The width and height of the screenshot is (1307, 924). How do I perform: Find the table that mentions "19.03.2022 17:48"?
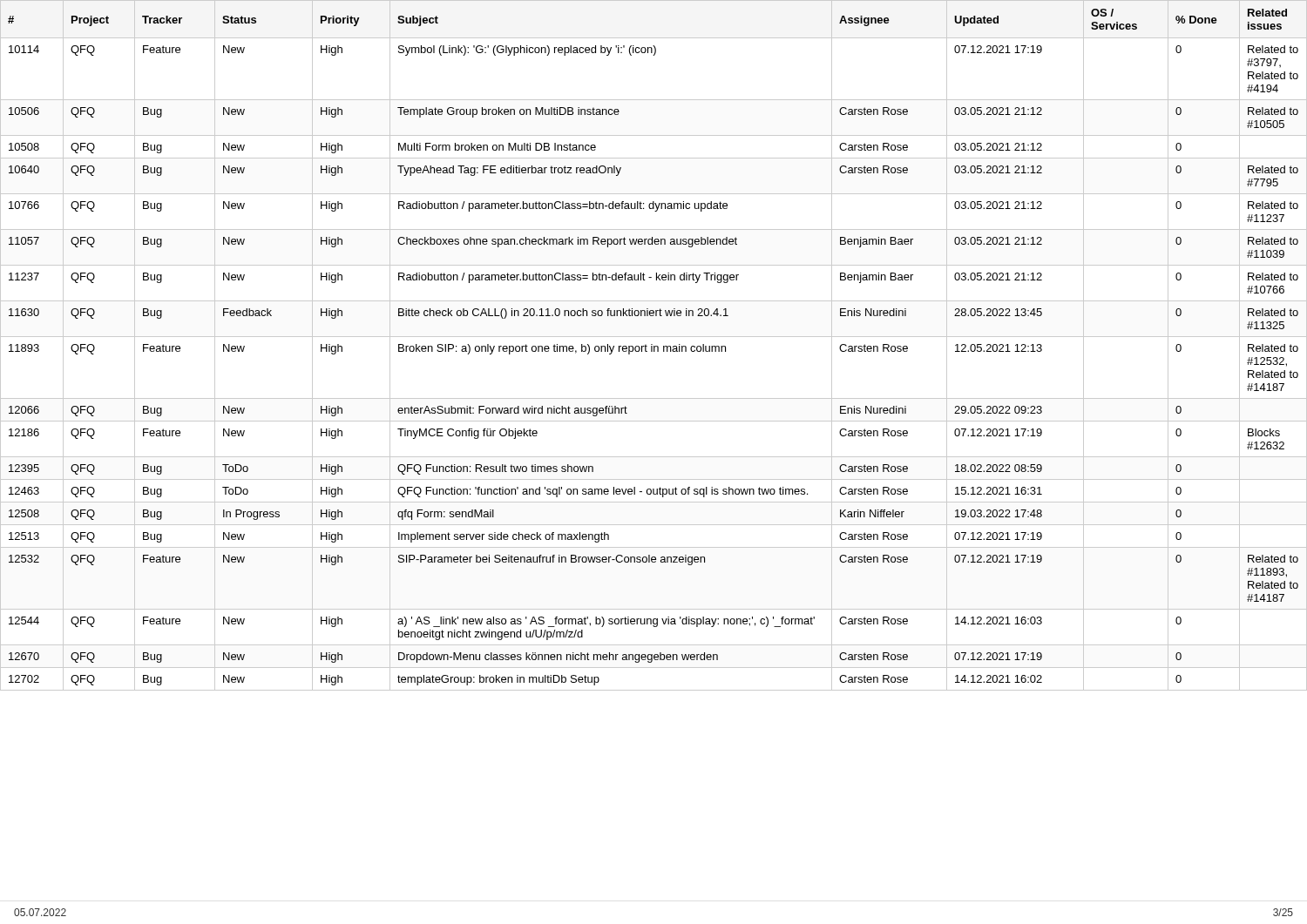(654, 450)
